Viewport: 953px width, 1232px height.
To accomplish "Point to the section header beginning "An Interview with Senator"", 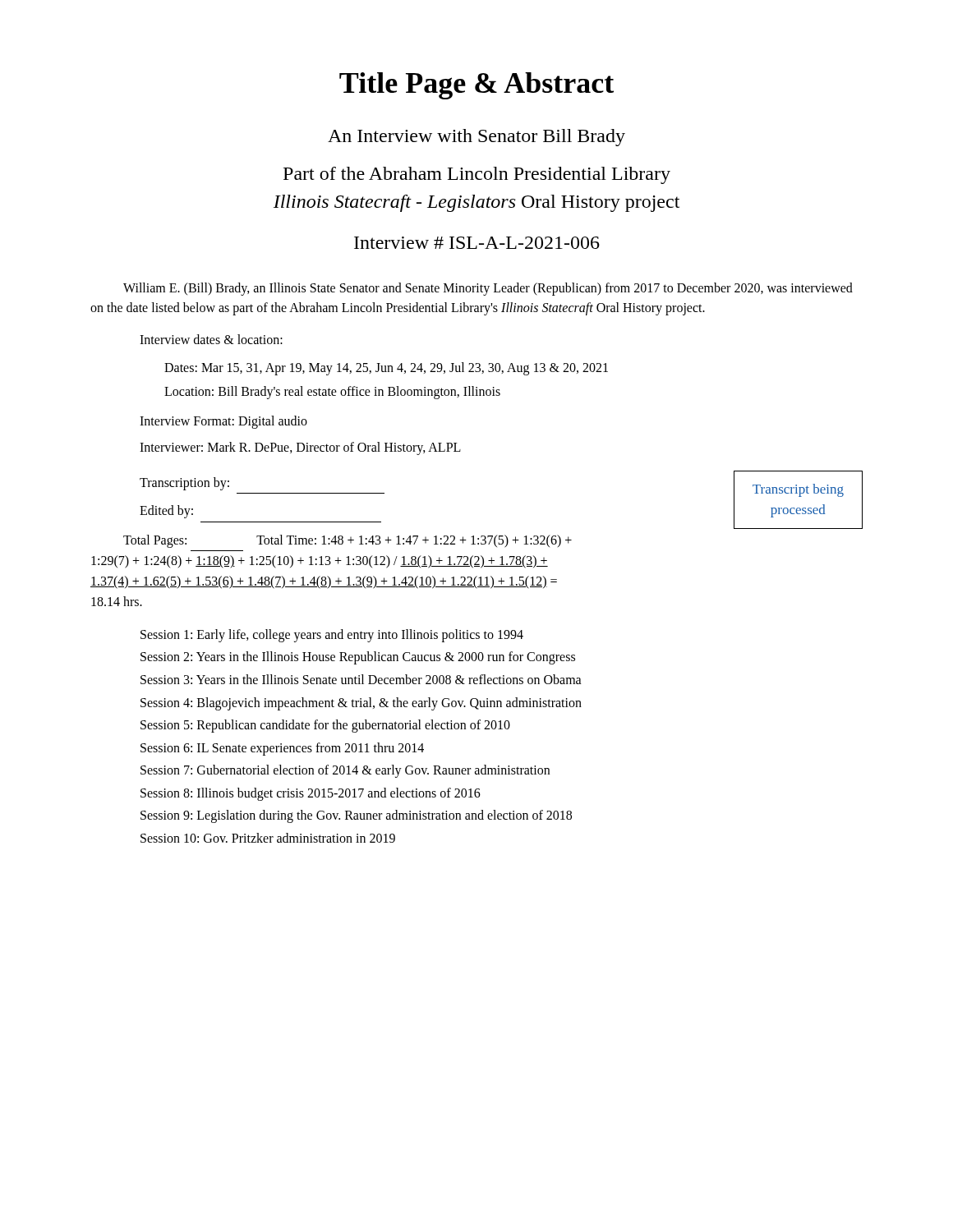I will [x=476, y=136].
